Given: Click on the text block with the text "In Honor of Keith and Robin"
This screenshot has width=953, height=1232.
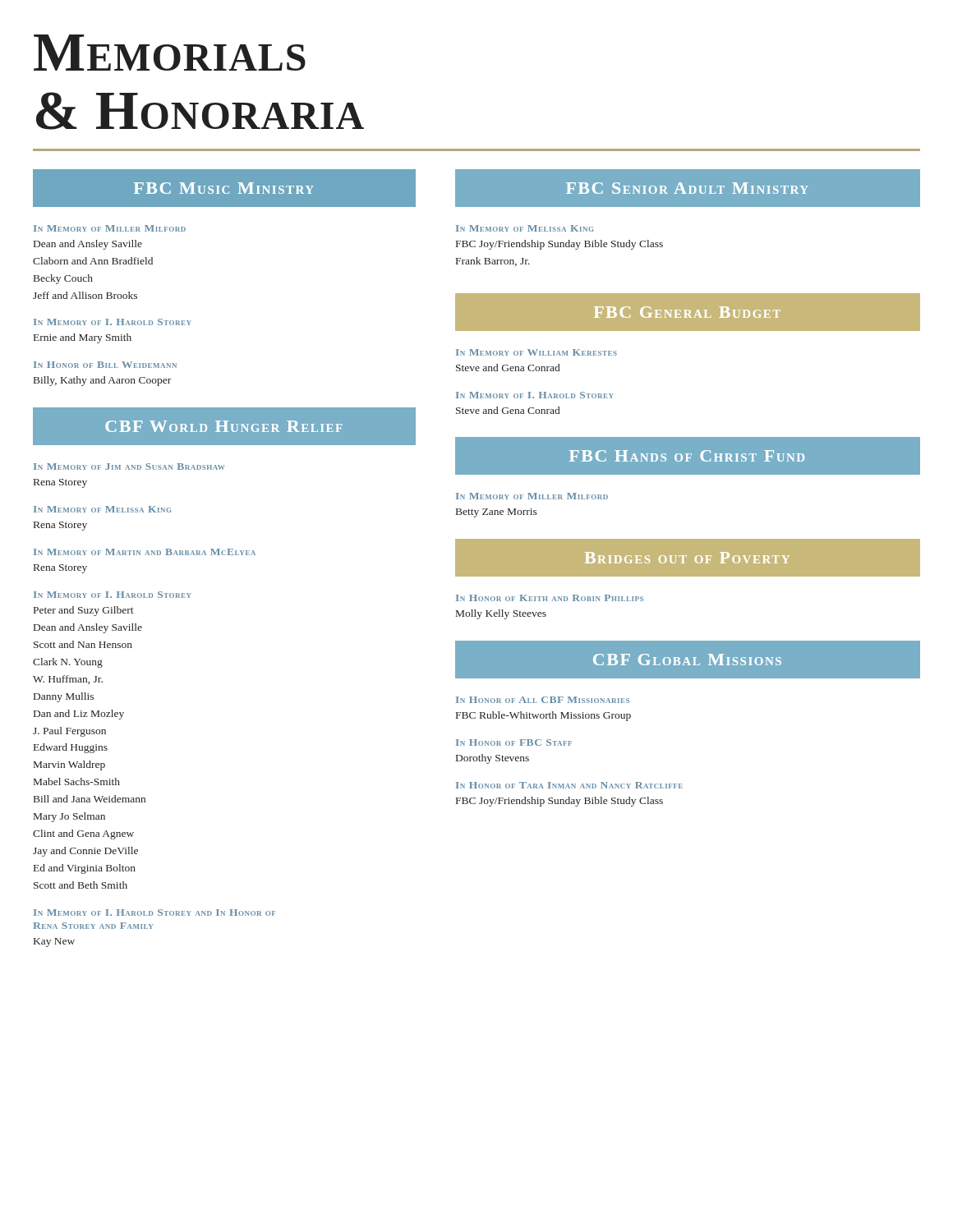Looking at the screenshot, I should point(550,598).
